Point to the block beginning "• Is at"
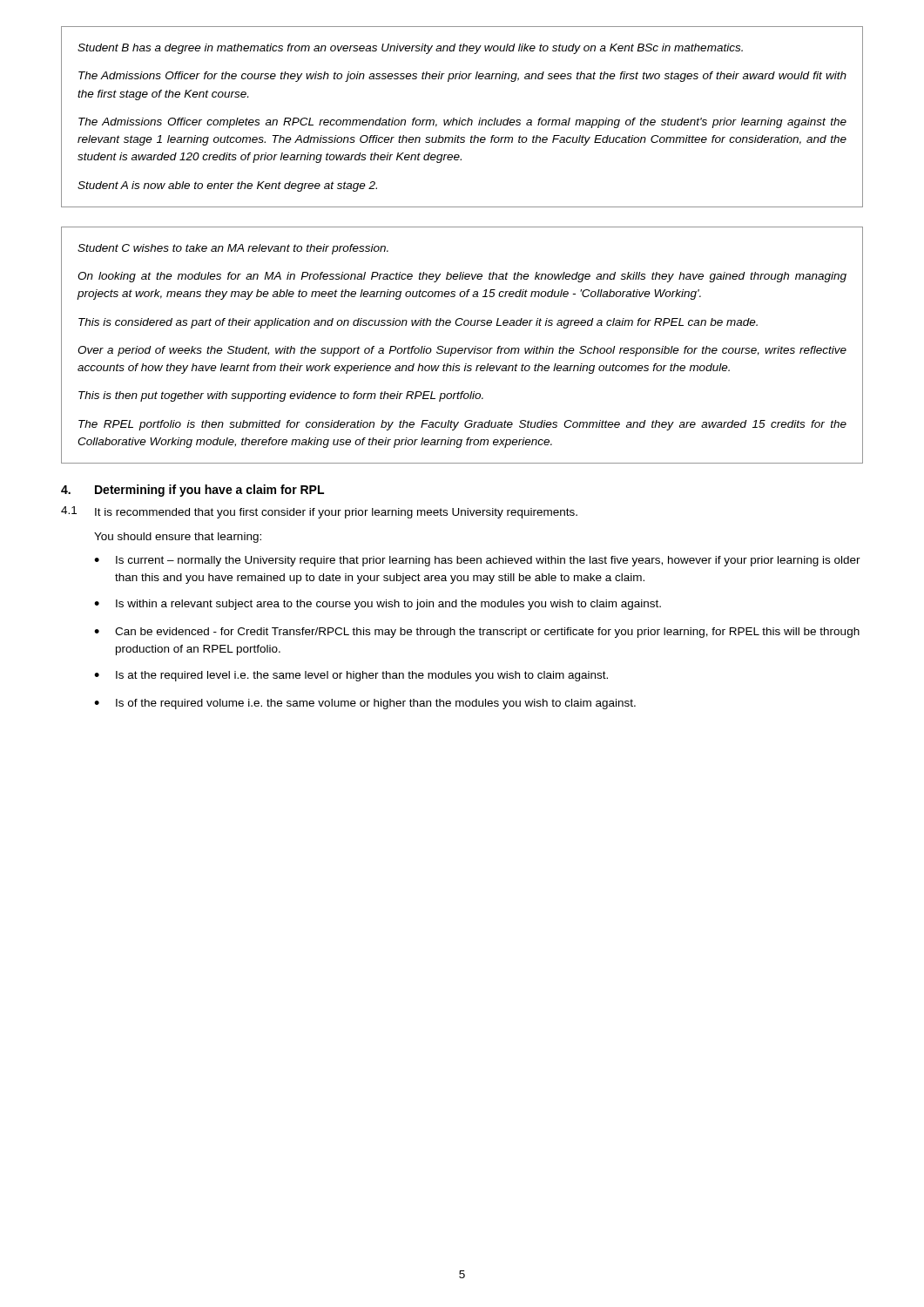Screen dimensions: 1307x924 [479, 676]
